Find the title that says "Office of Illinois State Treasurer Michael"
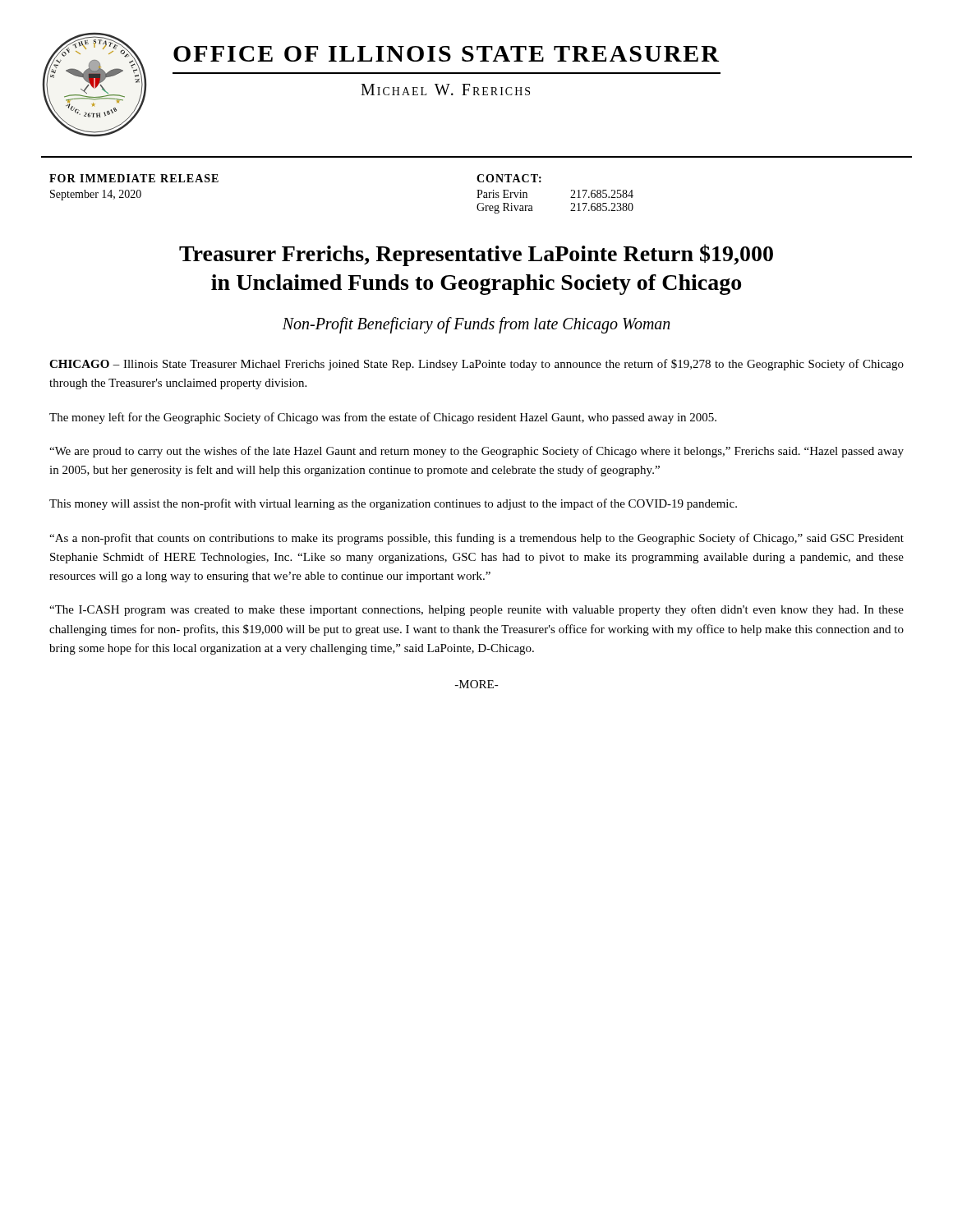 coord(447,69)
